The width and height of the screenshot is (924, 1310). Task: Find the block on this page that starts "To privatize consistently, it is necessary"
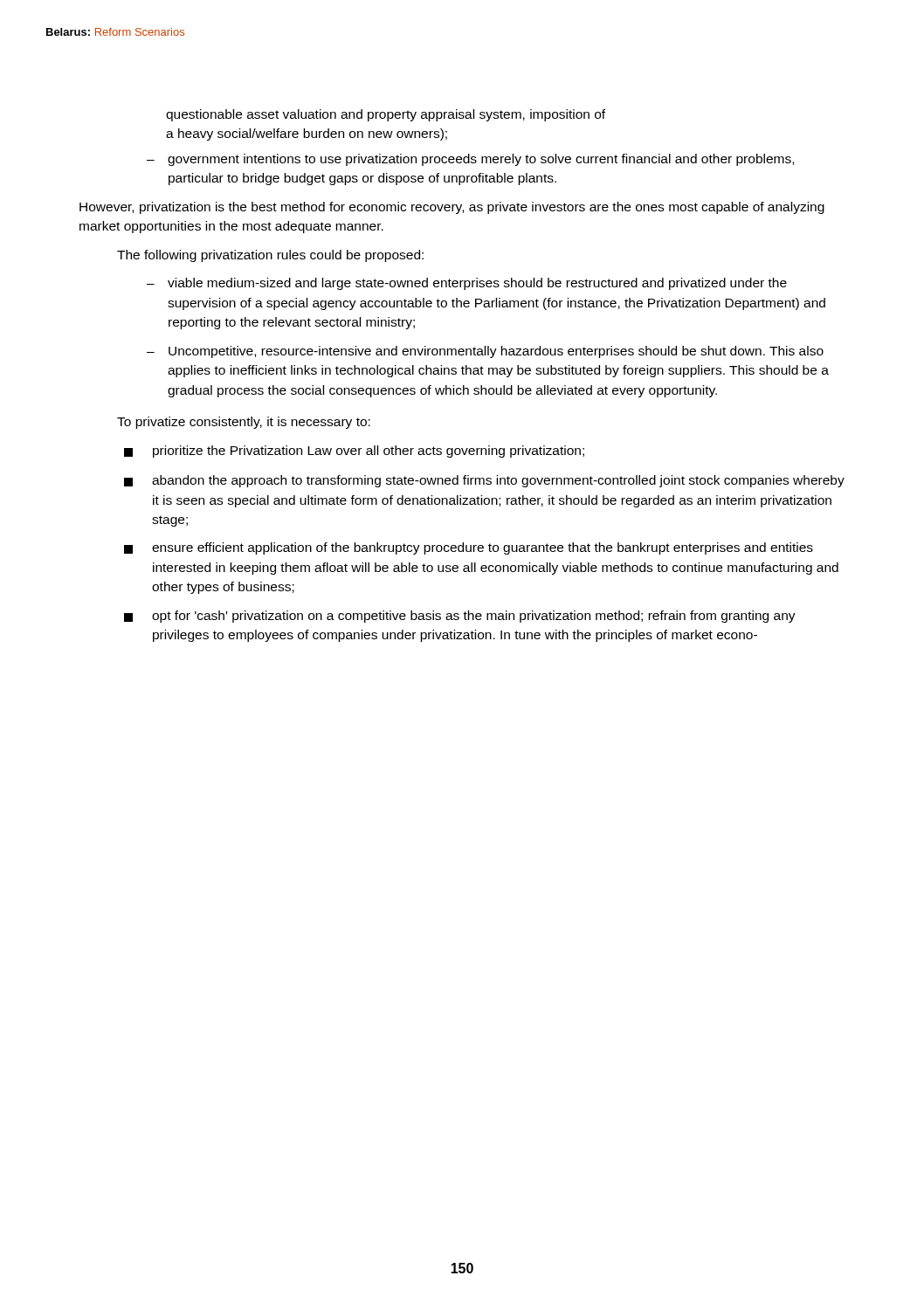click(x=244, y=423)
